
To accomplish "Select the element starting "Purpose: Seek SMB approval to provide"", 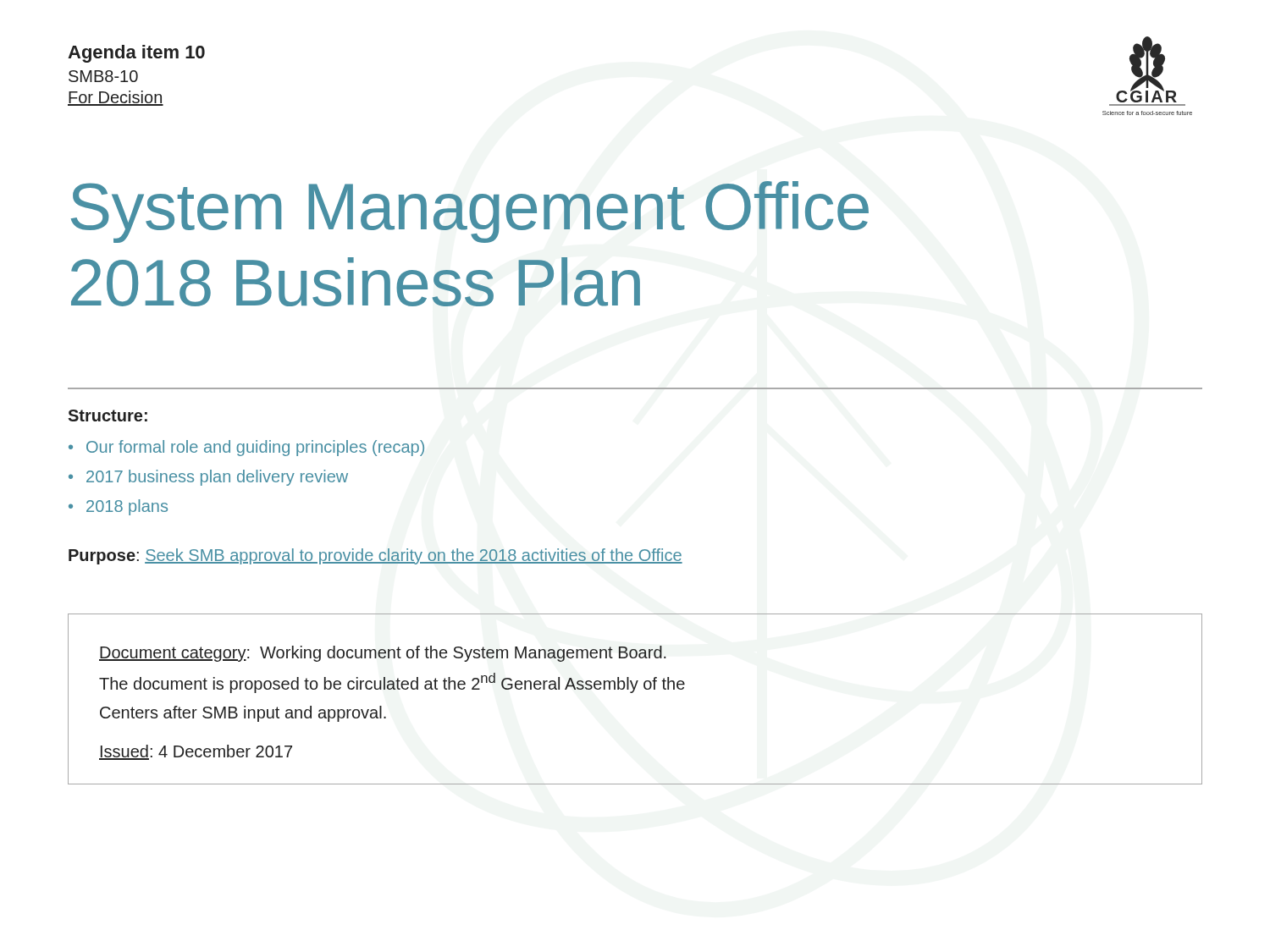I will click(375, 555).
